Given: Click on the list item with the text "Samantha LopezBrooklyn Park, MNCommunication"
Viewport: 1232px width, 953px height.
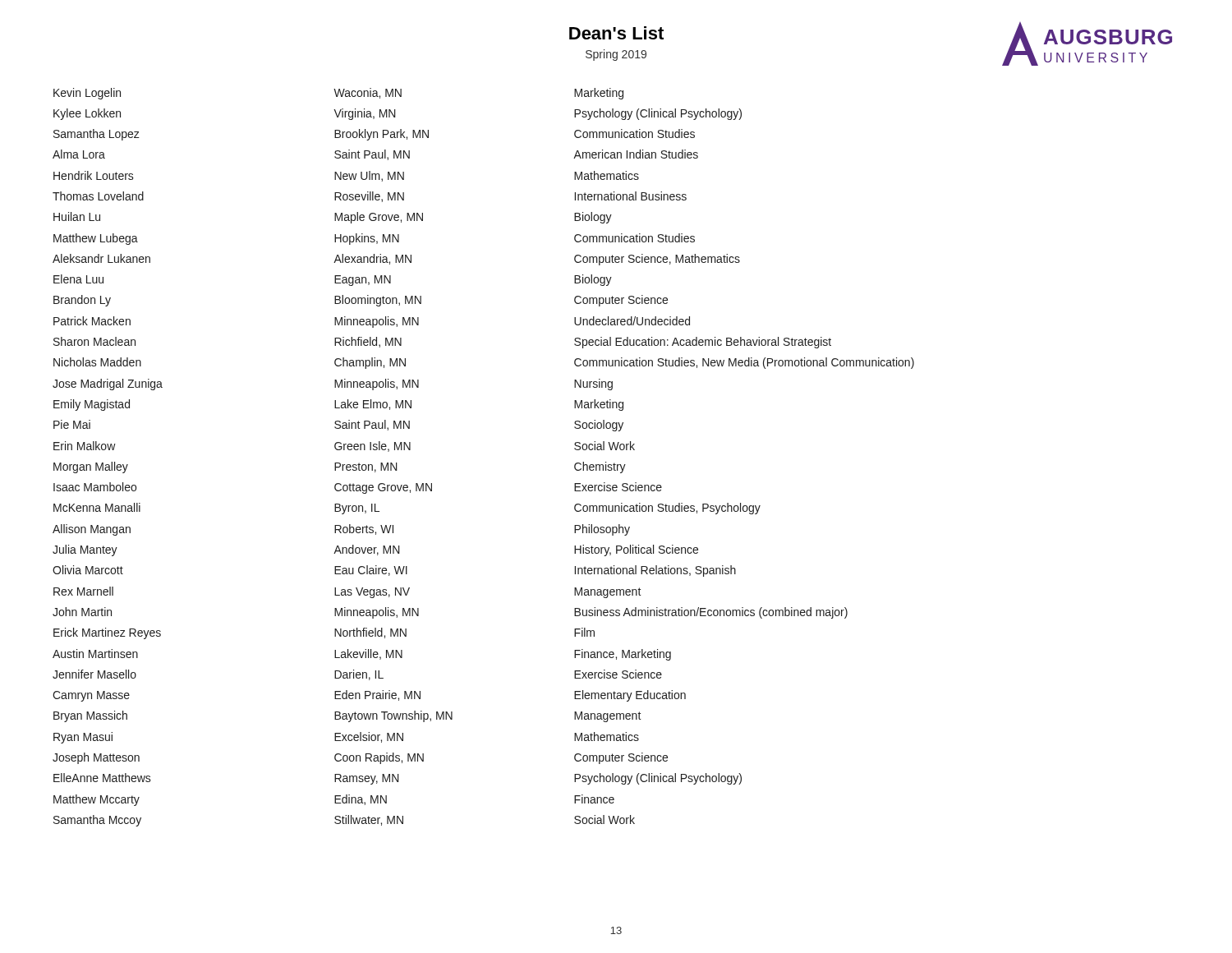Looking at the screenshot, I should point(616,134).
